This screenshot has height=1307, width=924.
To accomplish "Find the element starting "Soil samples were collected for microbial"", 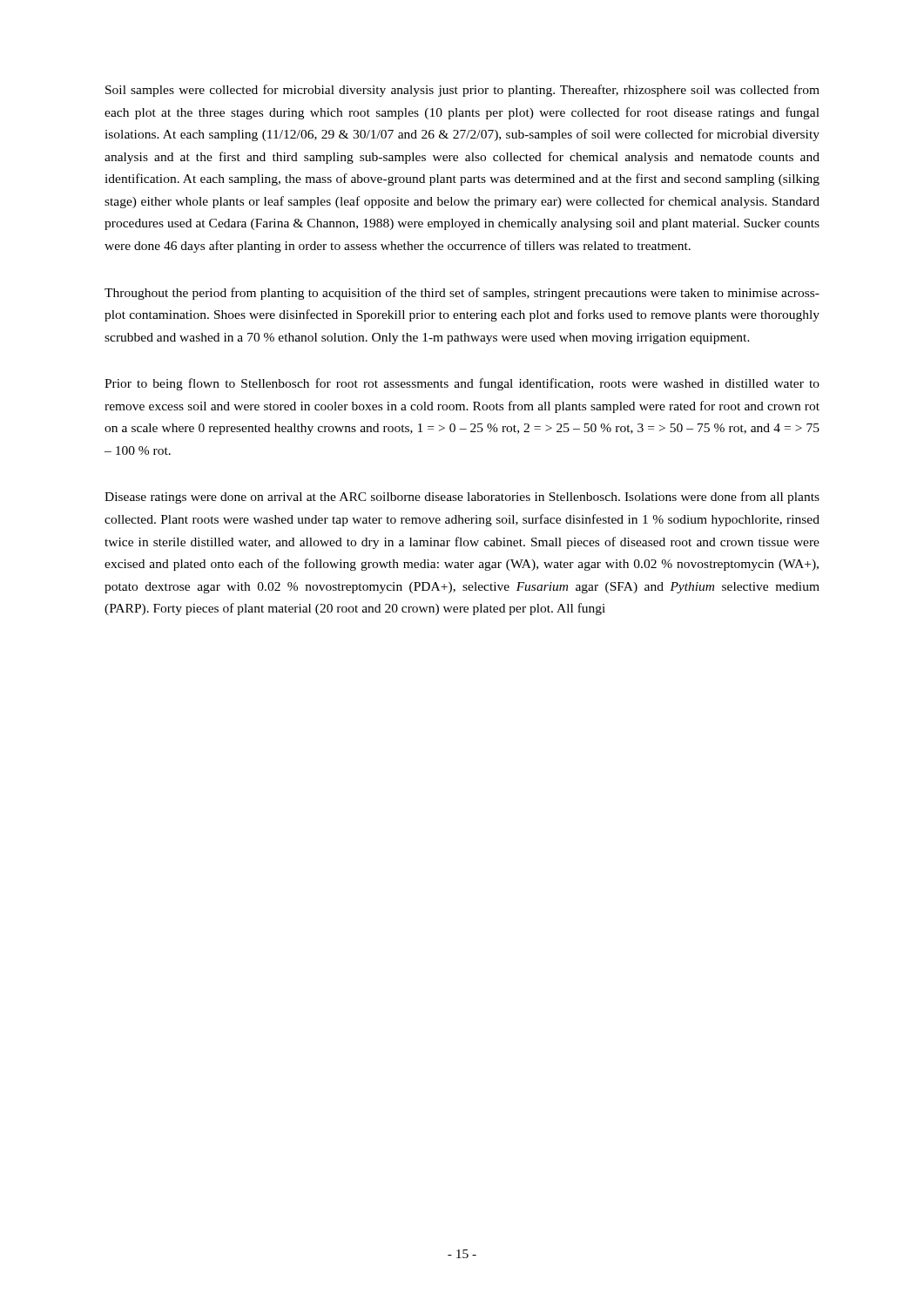I will (462, 167).
